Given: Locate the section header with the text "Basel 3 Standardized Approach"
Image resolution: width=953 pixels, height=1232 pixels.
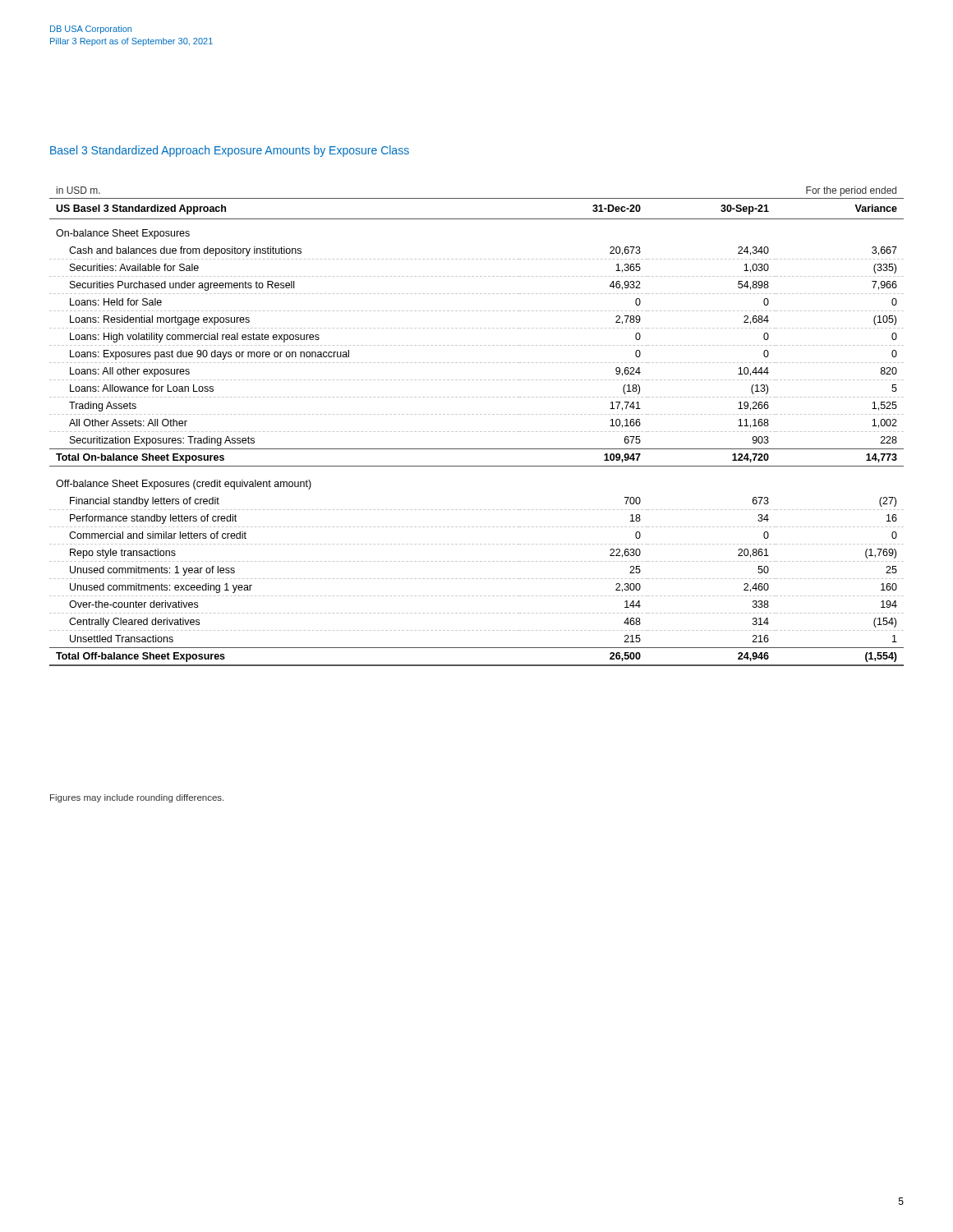Looking at the screenshot, I should [x=229, y=150].
